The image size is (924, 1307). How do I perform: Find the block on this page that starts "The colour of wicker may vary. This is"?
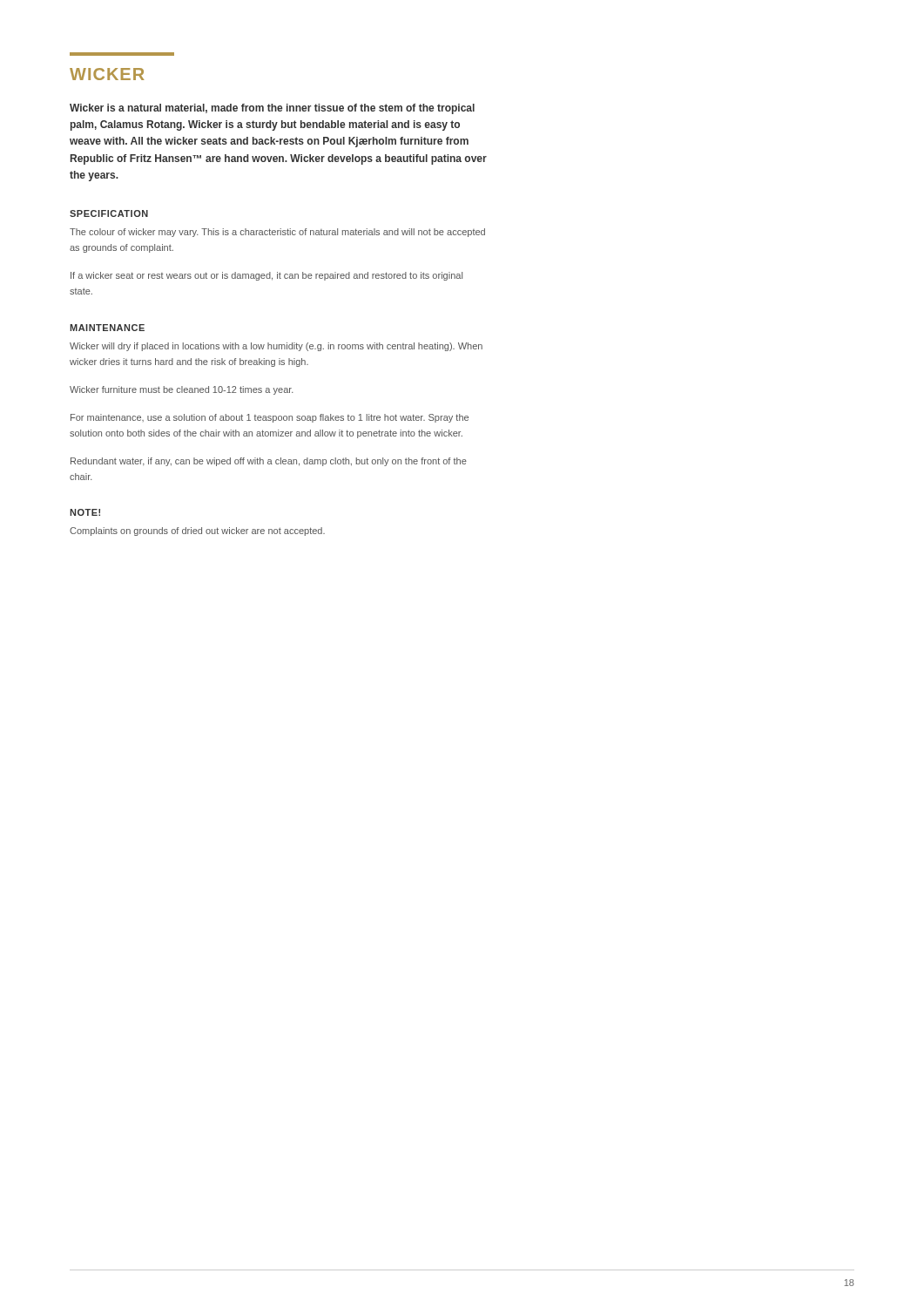click(278, 240)
